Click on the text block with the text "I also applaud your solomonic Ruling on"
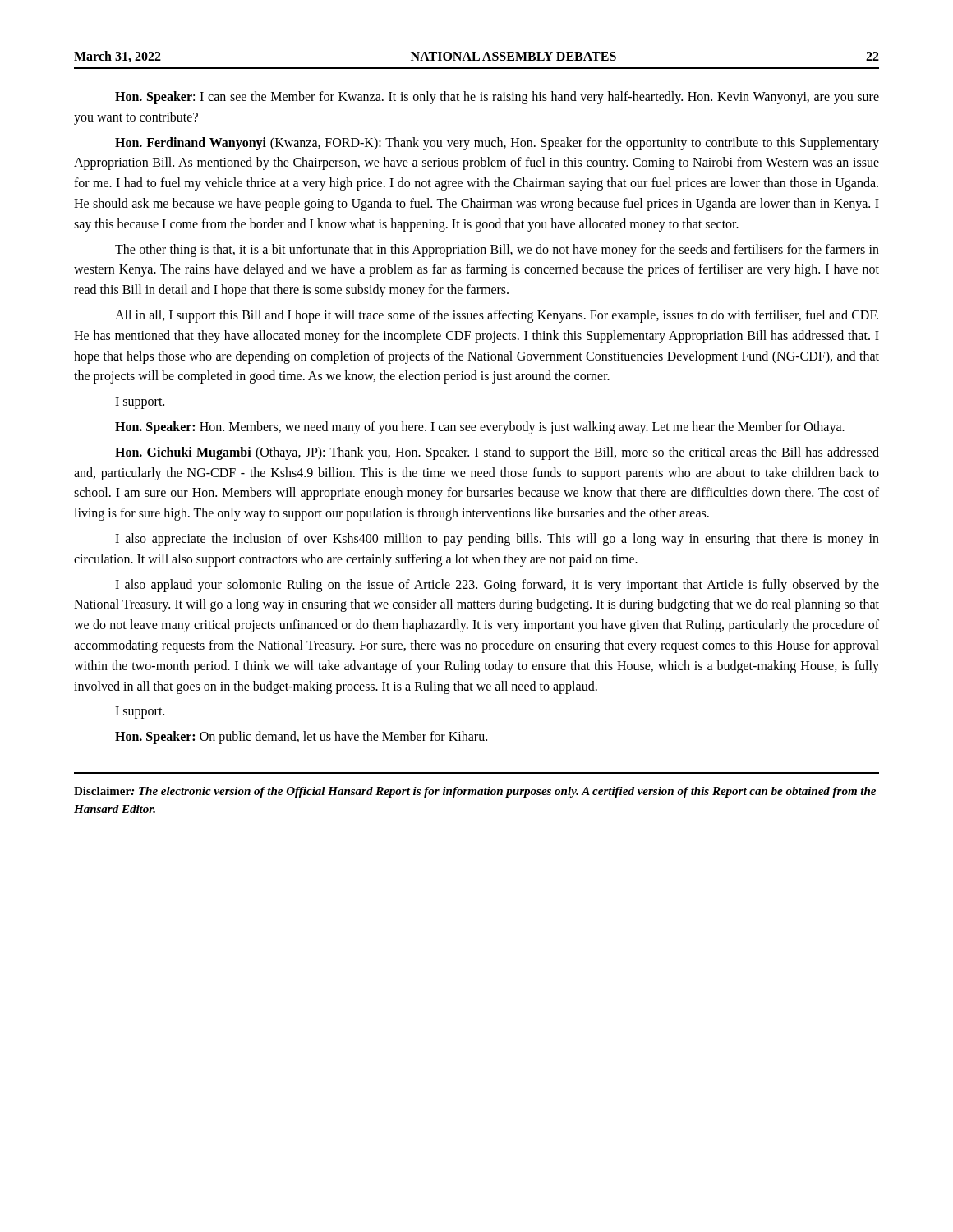The image size is (953, 1232). coord(476,635)
